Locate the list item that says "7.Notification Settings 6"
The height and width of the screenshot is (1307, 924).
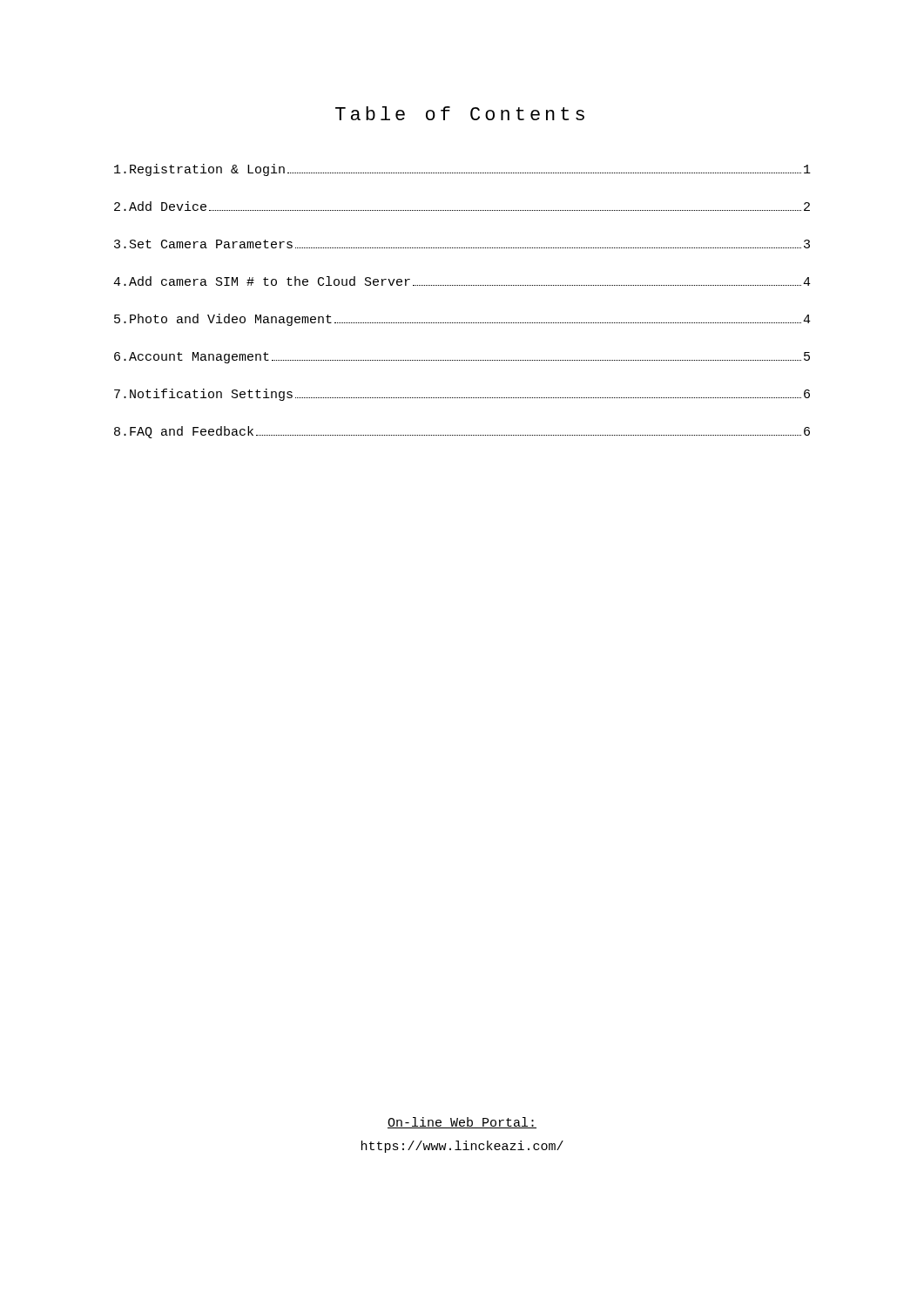pos(462,395)
